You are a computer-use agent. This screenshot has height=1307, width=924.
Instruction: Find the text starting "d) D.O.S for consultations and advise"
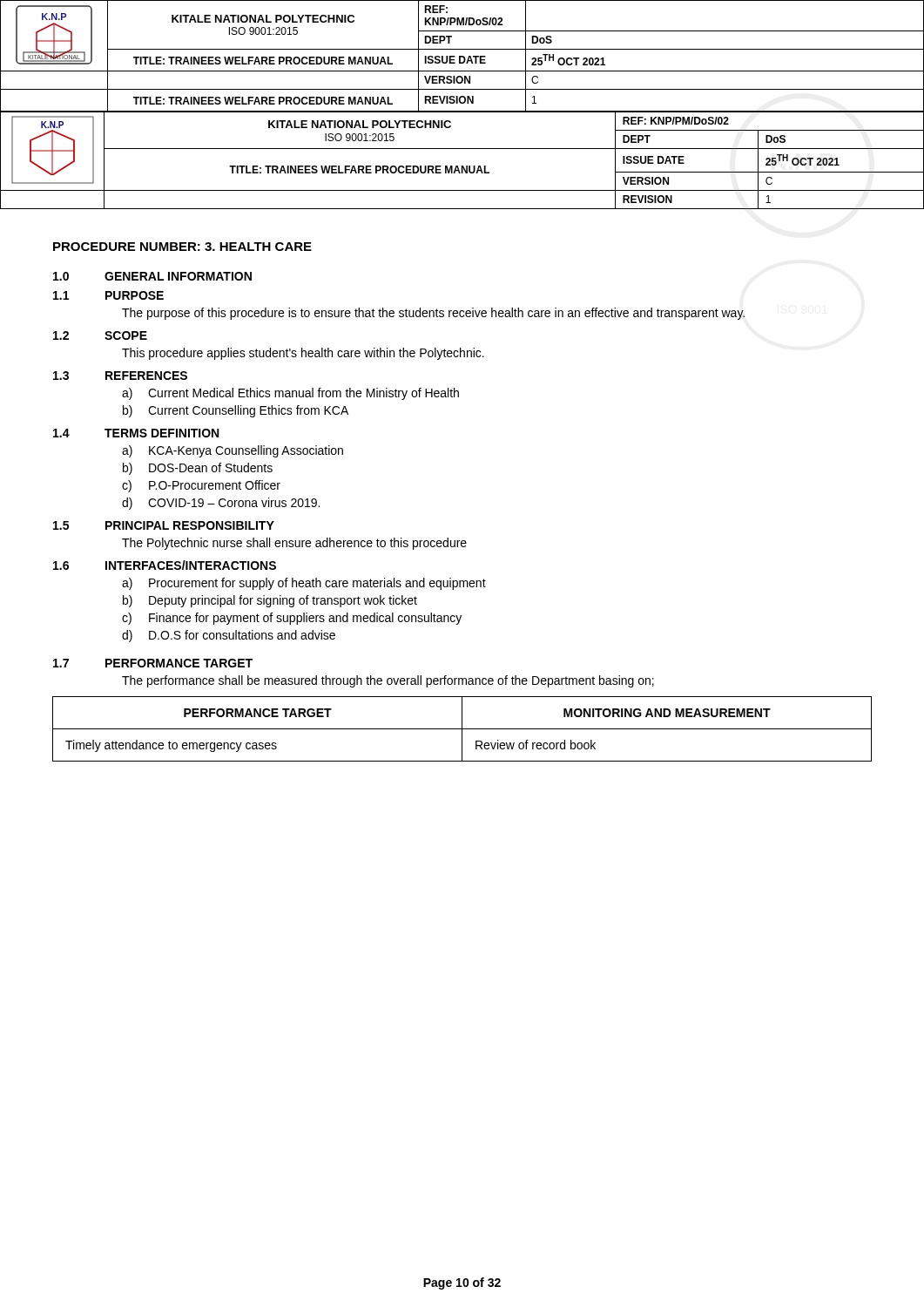(x=229, y=635)
